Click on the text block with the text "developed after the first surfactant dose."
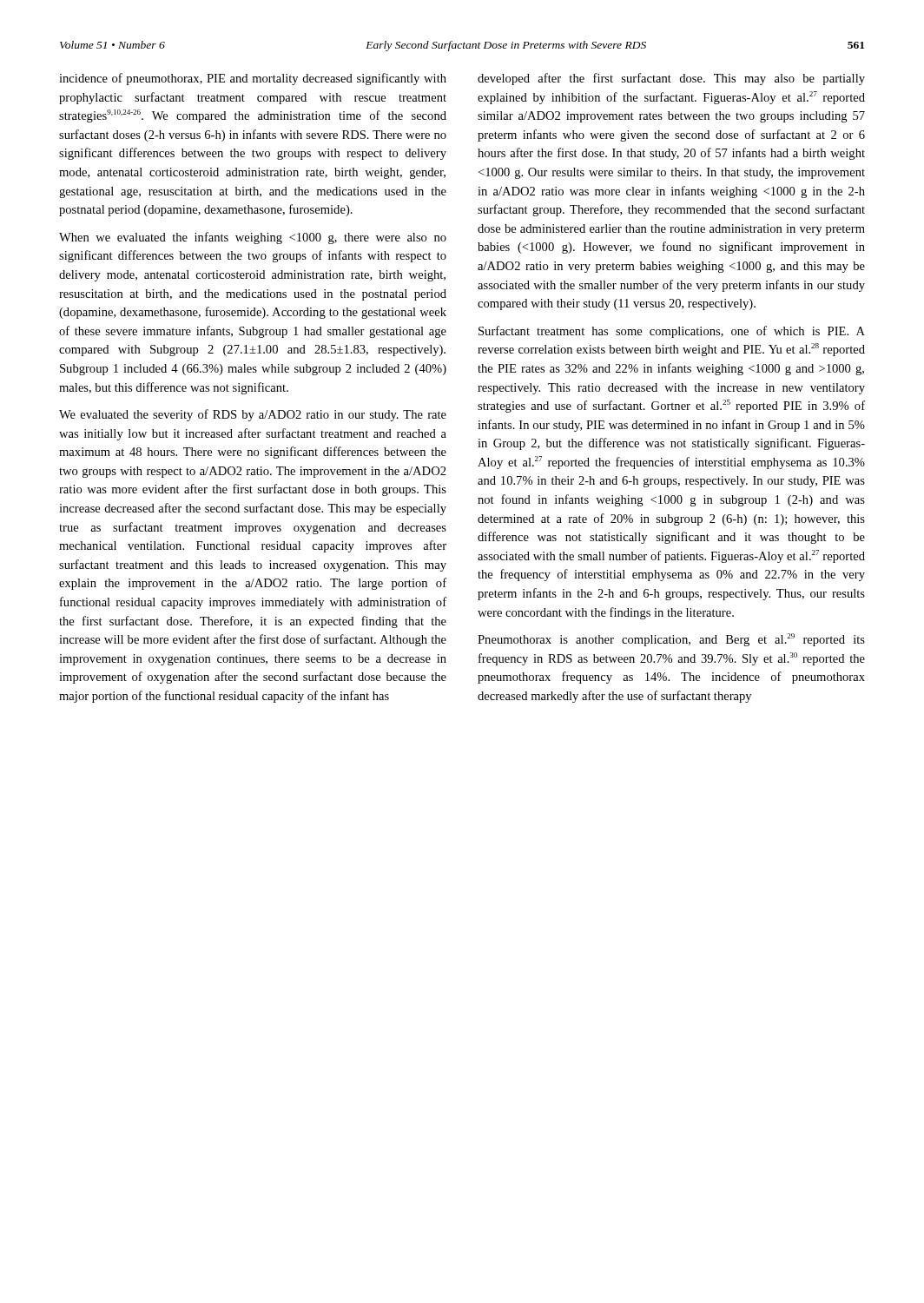 click(671, 191)
